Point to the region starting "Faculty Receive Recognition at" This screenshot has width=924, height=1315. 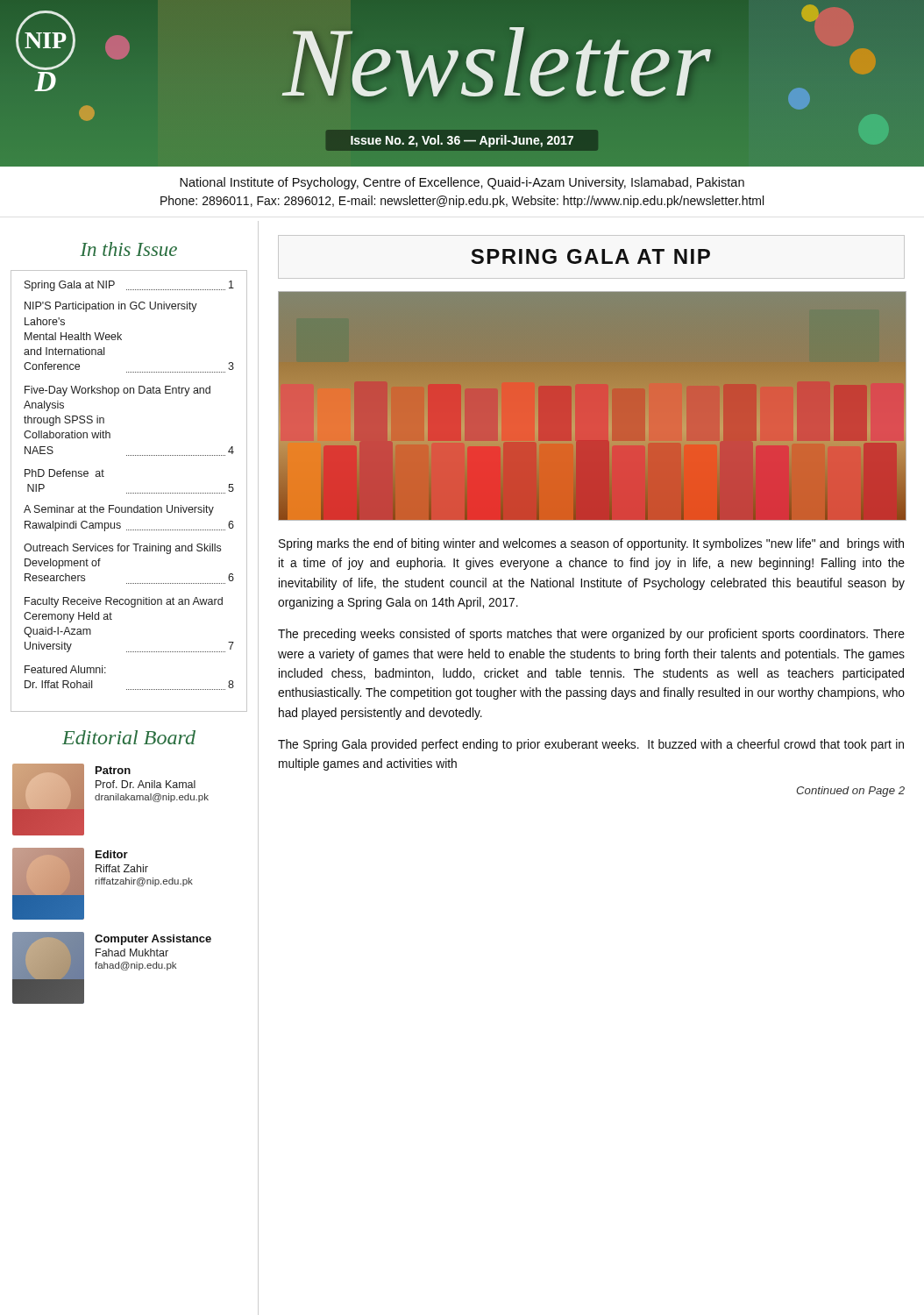124,602
